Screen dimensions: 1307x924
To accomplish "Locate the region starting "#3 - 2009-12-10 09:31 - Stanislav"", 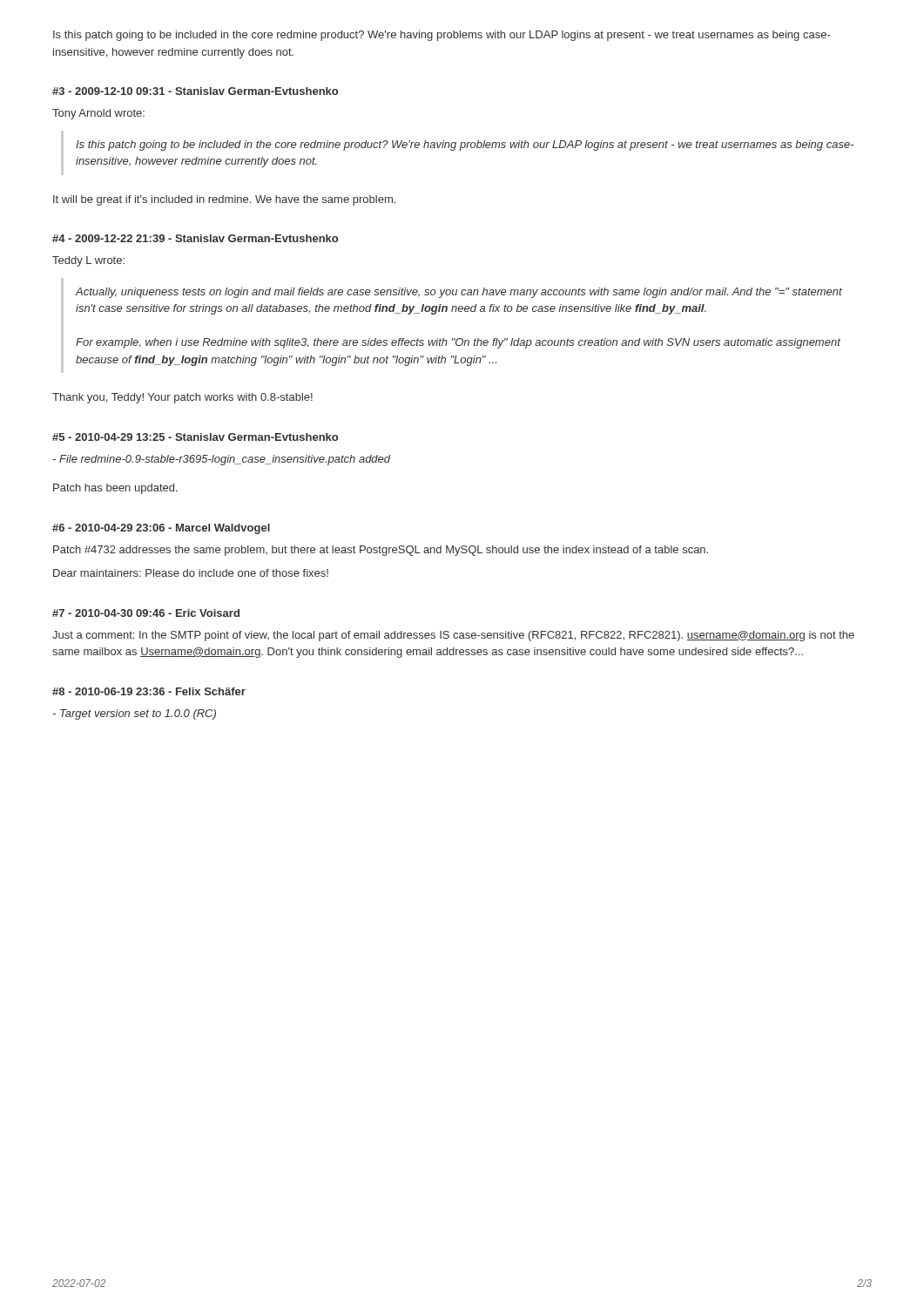I will click(x=195, y=91).
